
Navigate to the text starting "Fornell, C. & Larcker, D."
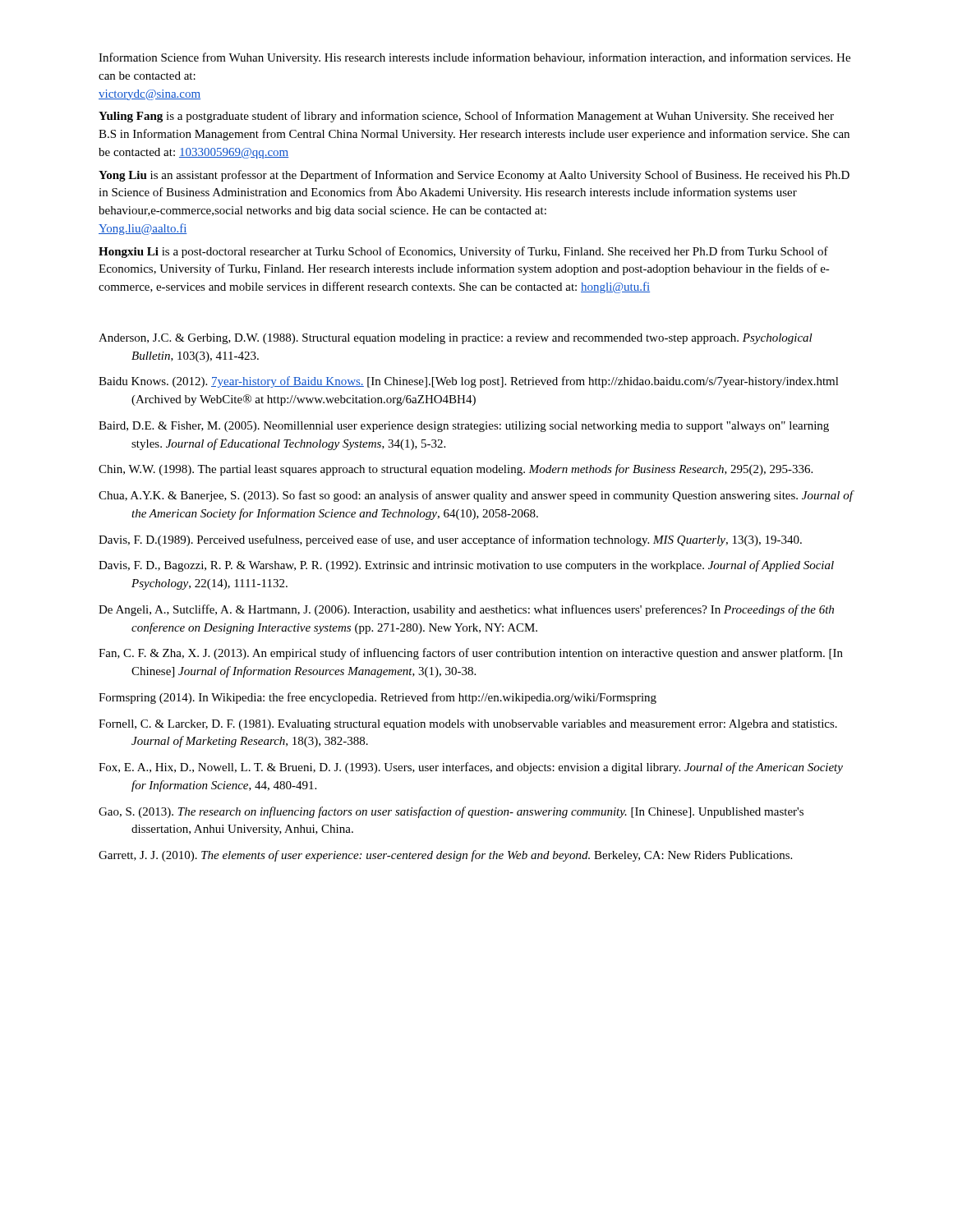[468, 732]
